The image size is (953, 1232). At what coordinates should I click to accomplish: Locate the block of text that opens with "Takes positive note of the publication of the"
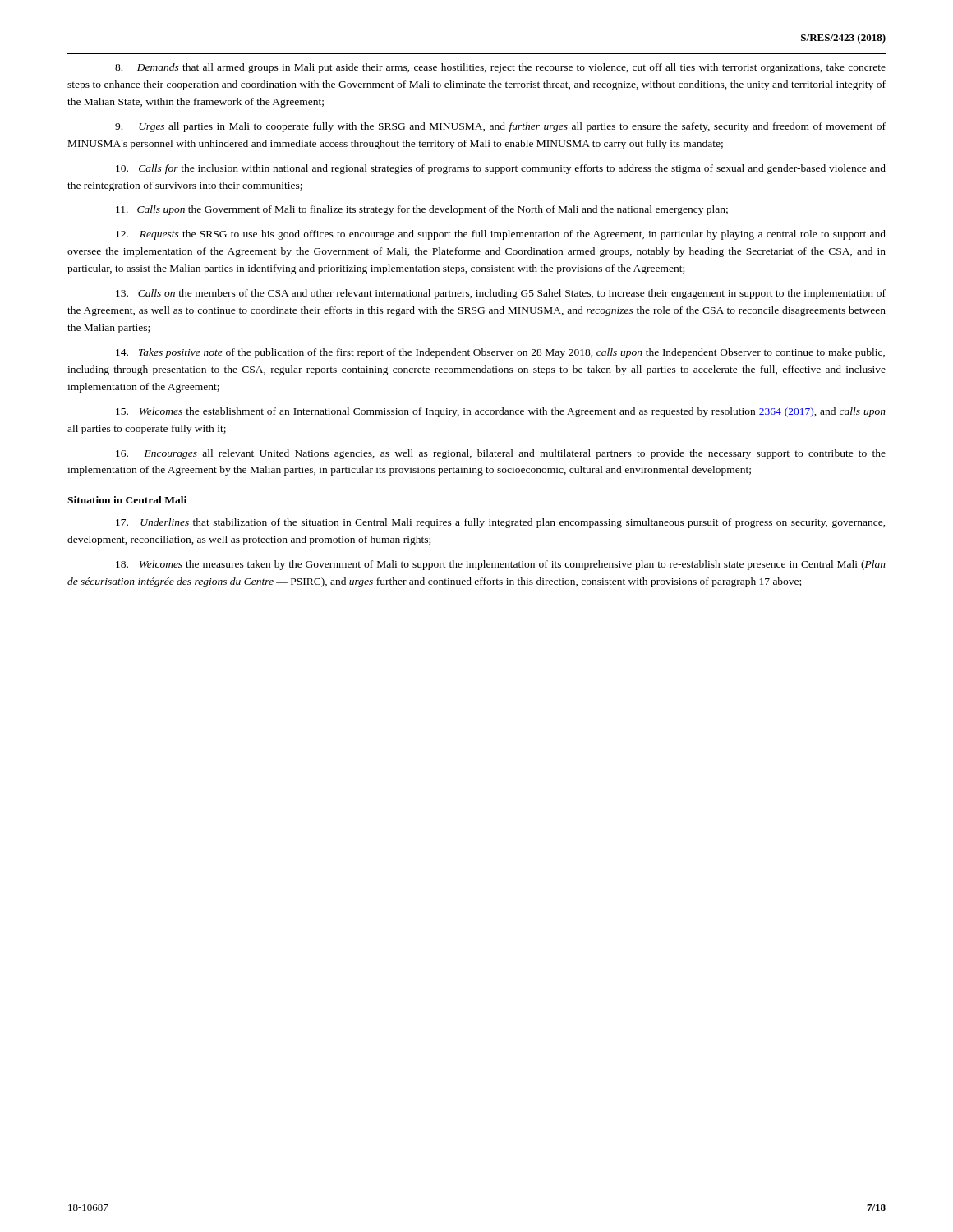[x=476, y=369]
